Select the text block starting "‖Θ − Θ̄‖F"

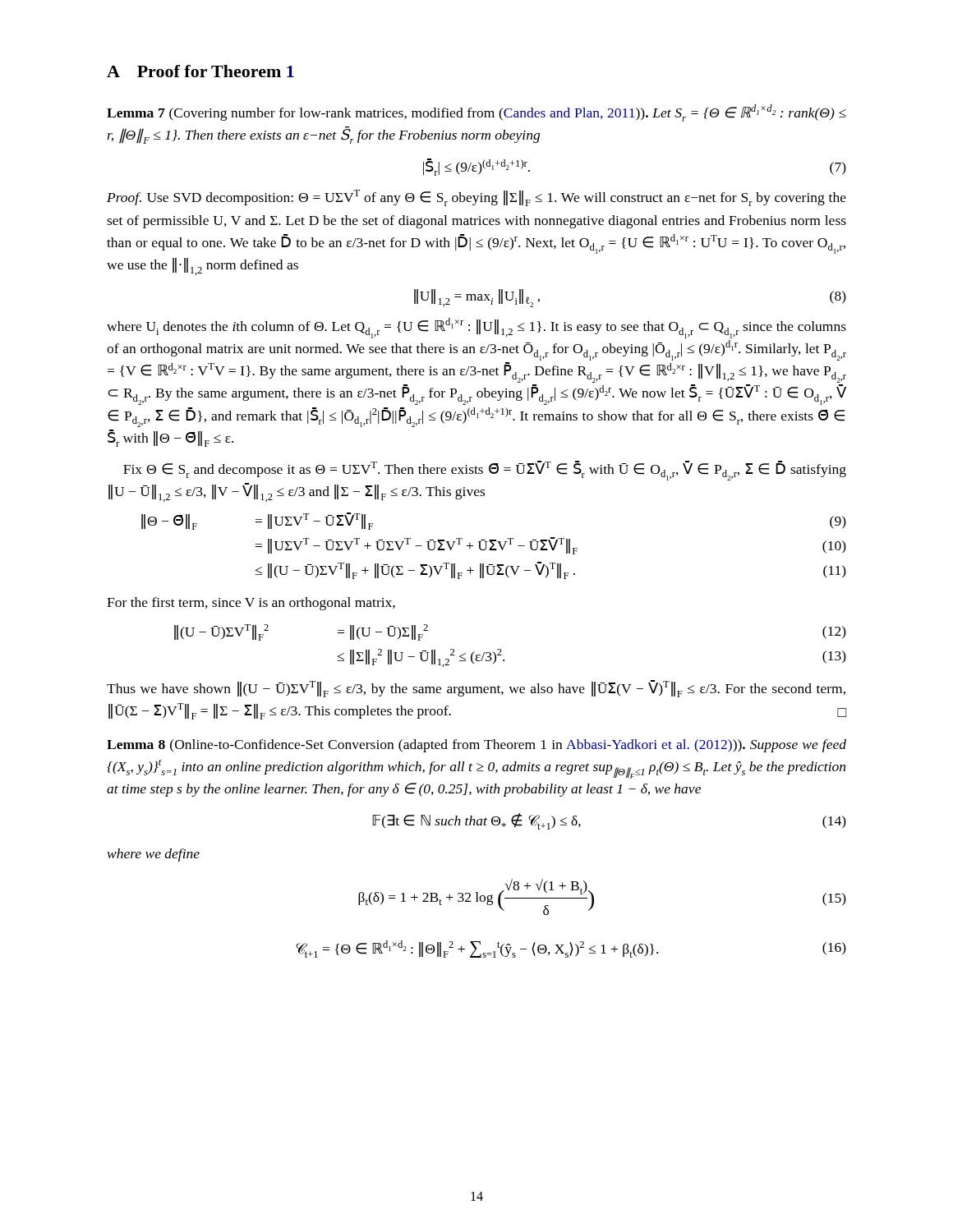point(178,520)
